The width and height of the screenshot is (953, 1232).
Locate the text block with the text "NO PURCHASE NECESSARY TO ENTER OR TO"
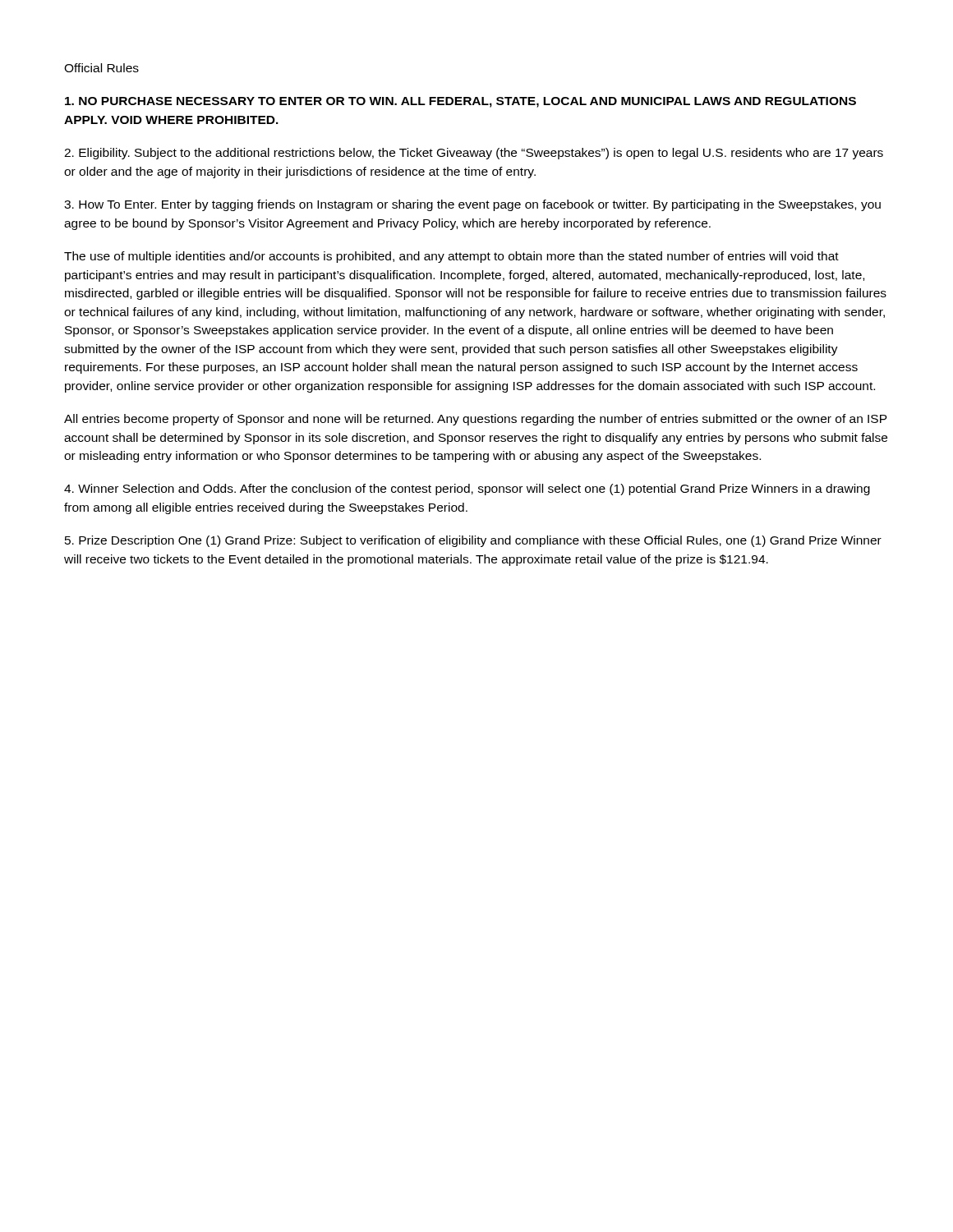pyautogui.click(x=460, y=110)
